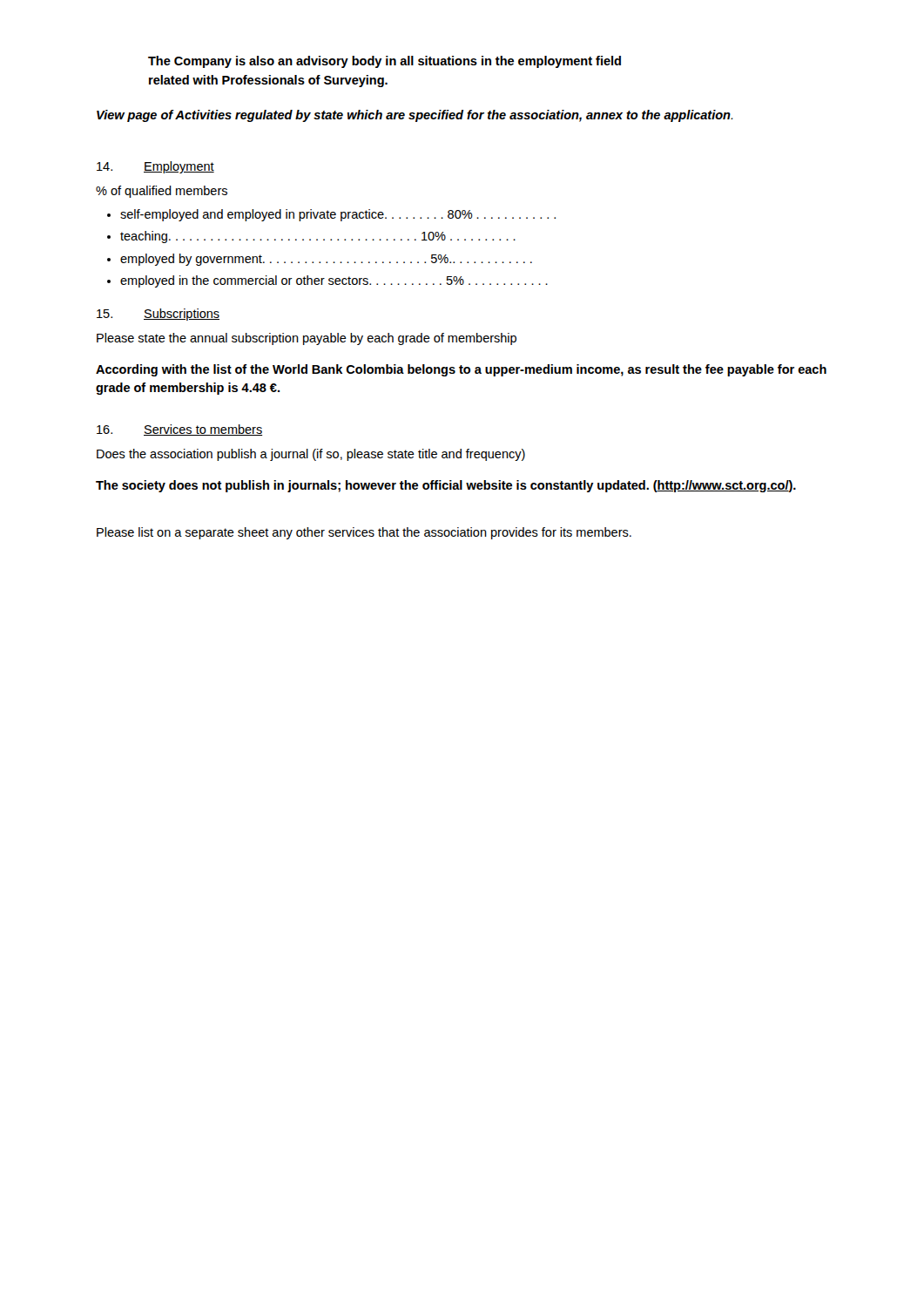Click on the text block starting "employed in the commercial"
This screenshot has height=1307, width=924.
[x=334, y=281]
